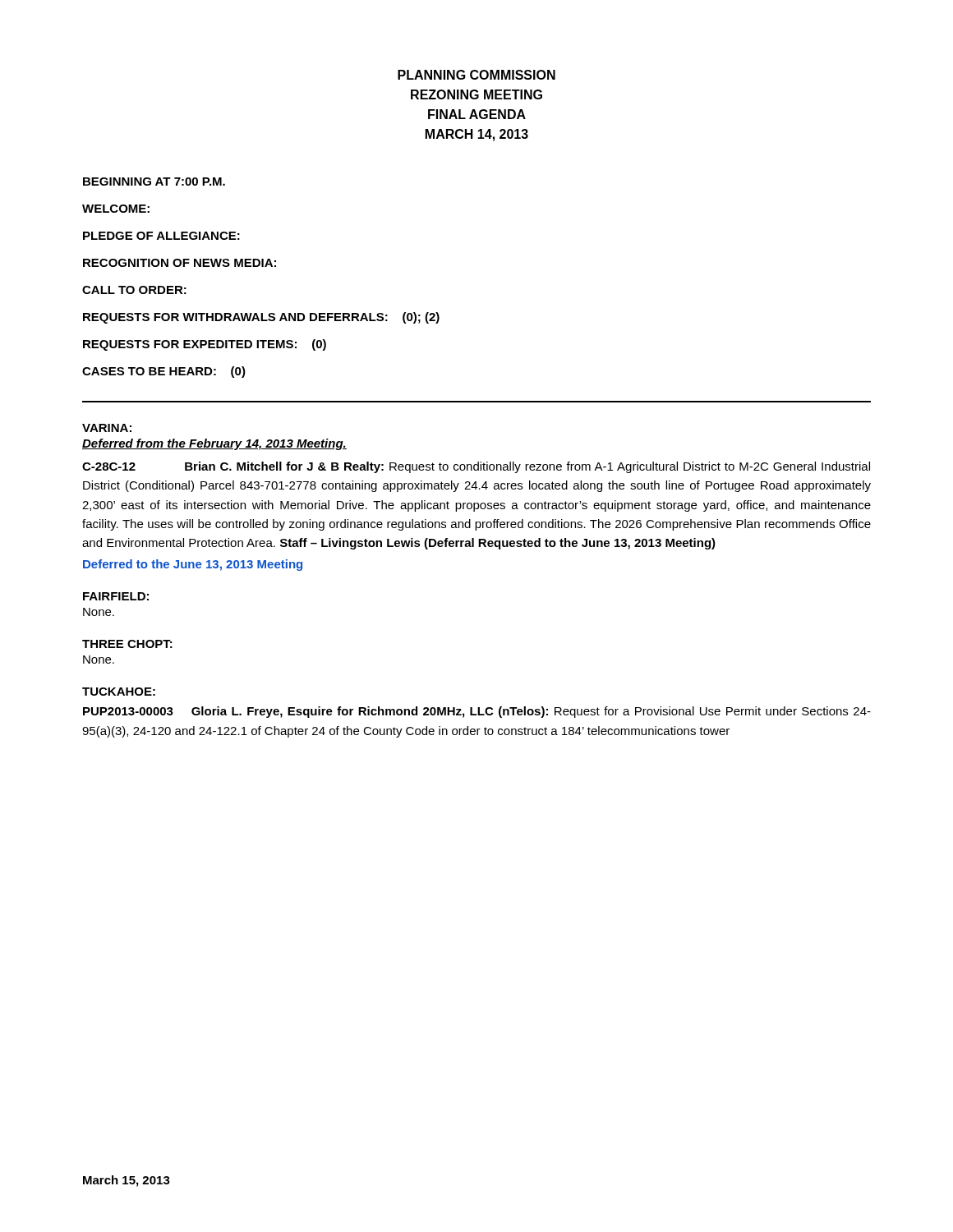
Task: Where is the title that starts "PLANNING COMMISSION REZONING MEETING FINAL AGENDA"?
Action: pyautogui.click(x=476, y=105)
